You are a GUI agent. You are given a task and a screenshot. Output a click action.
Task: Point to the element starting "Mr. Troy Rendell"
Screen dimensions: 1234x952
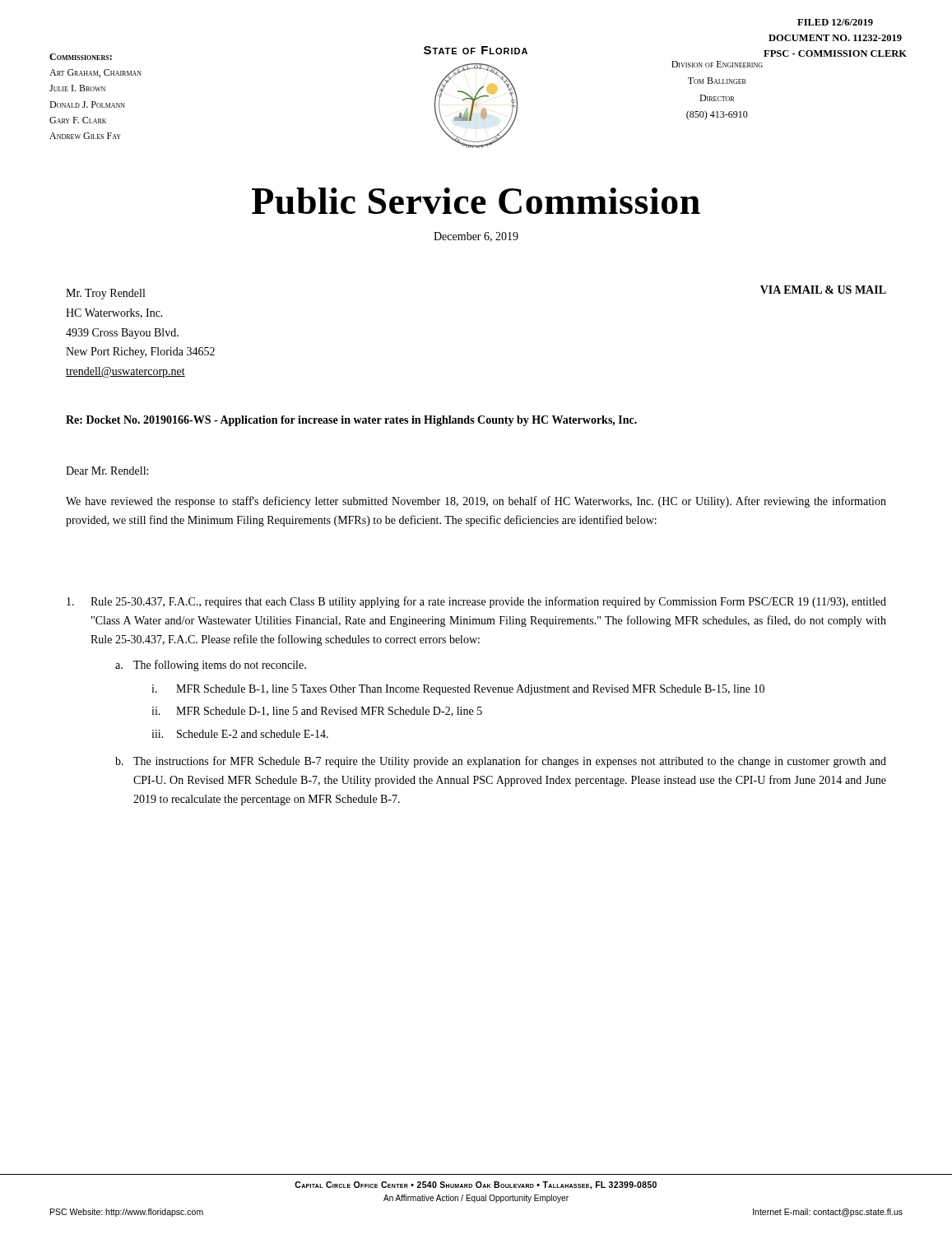(140, 332)
